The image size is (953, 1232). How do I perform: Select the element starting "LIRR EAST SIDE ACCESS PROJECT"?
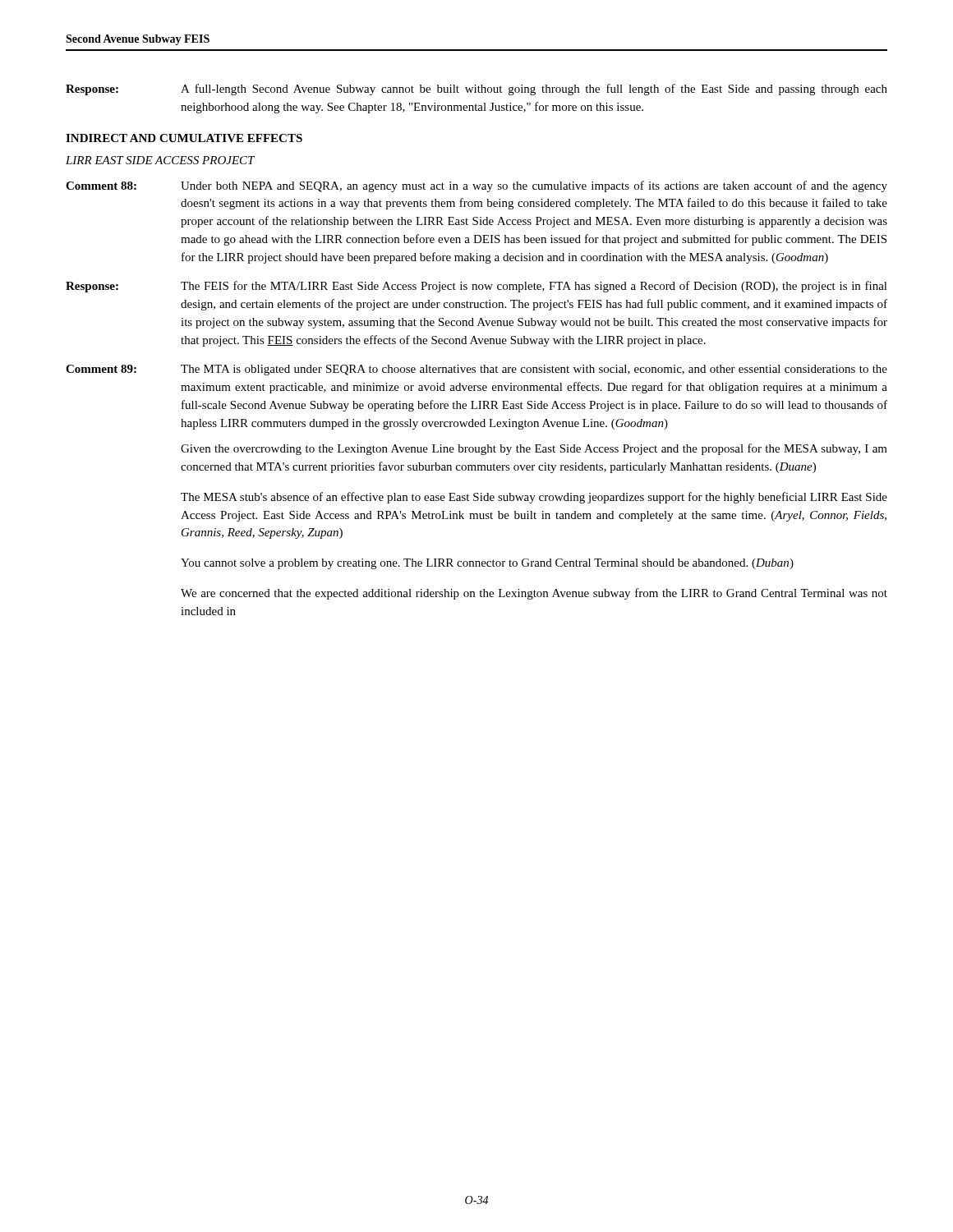(160, 160)
